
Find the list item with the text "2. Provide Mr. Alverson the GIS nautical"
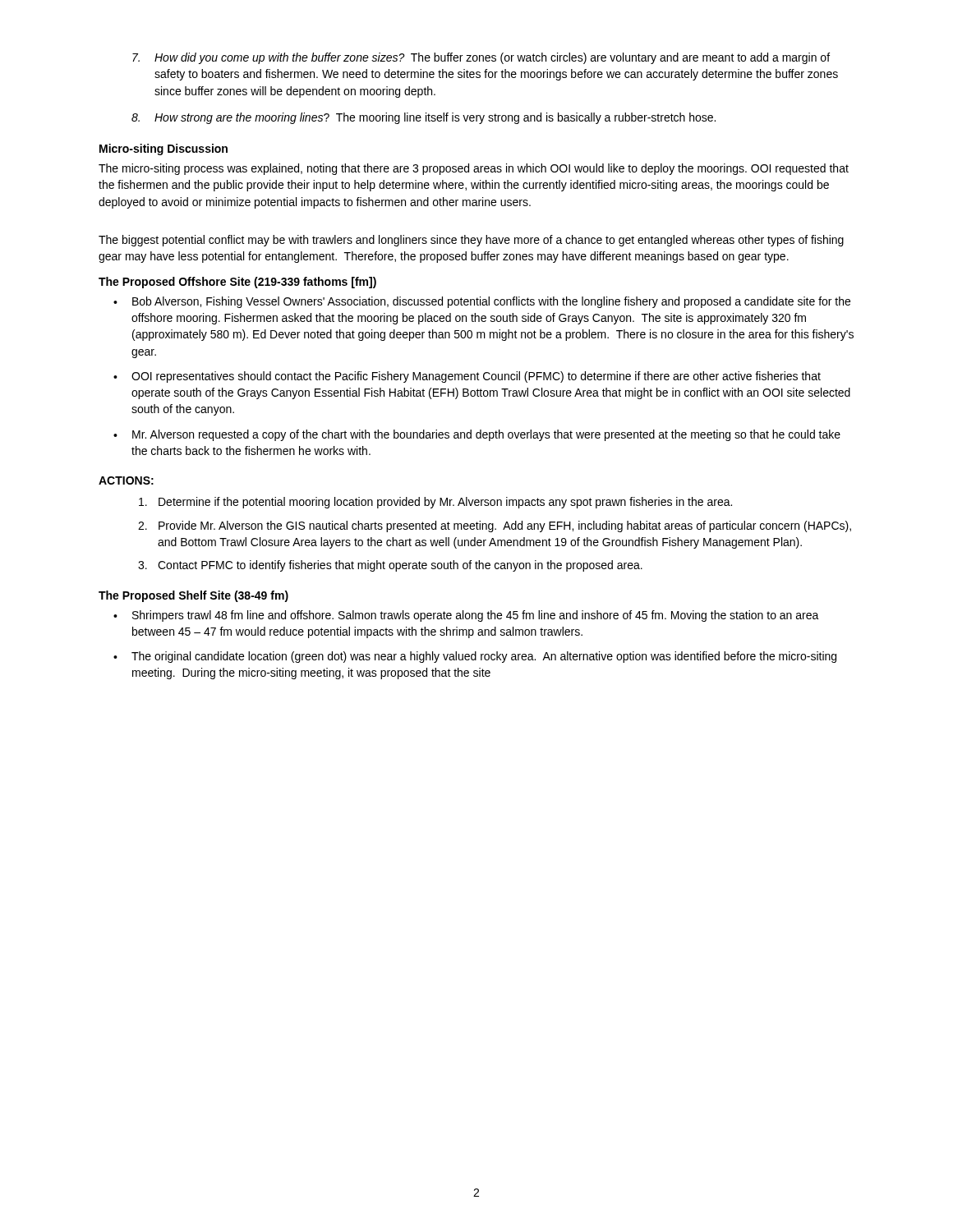[496, 534]
